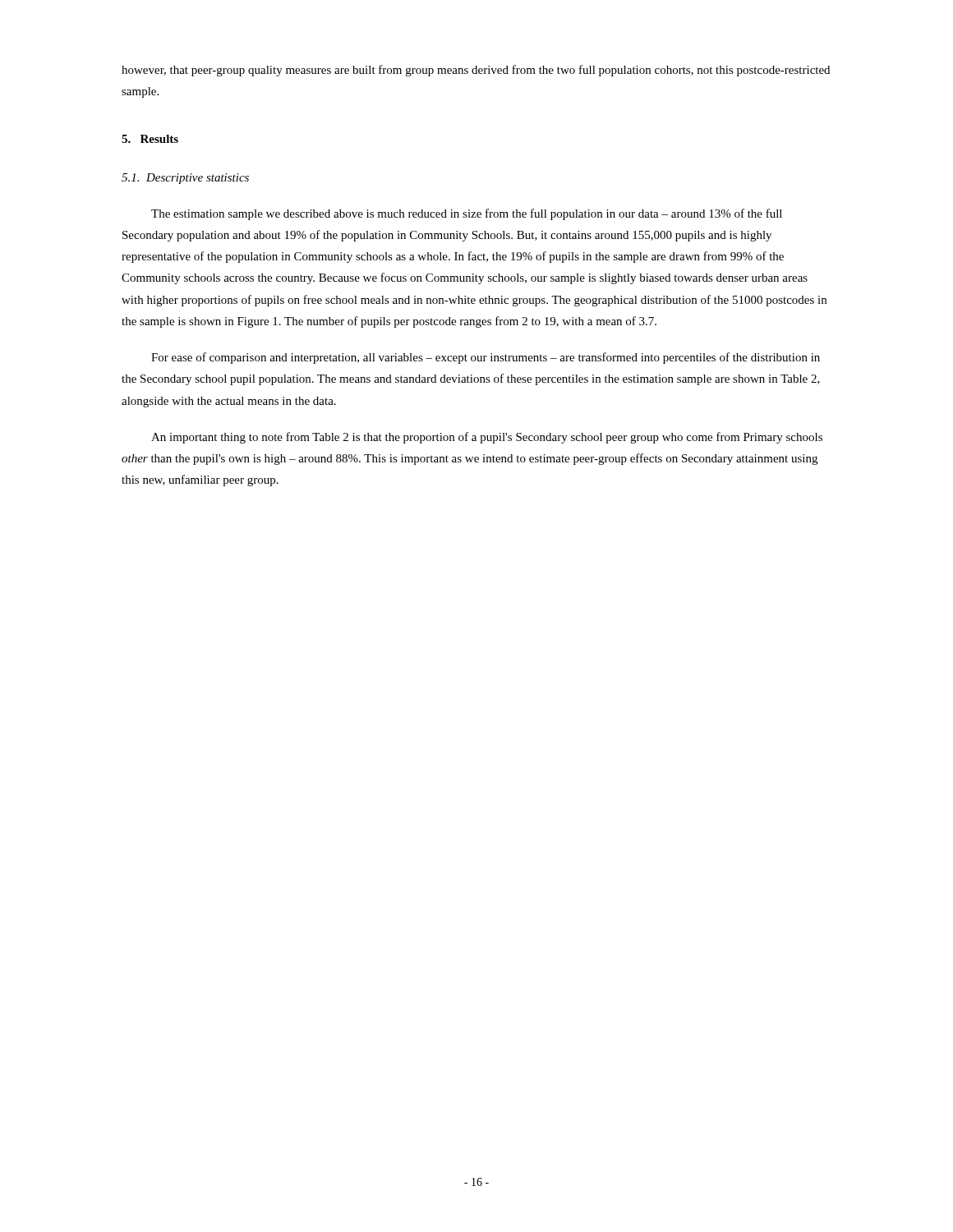Locate the text block containing "however, that peer-group quality measures"

(x=476, y=81)
